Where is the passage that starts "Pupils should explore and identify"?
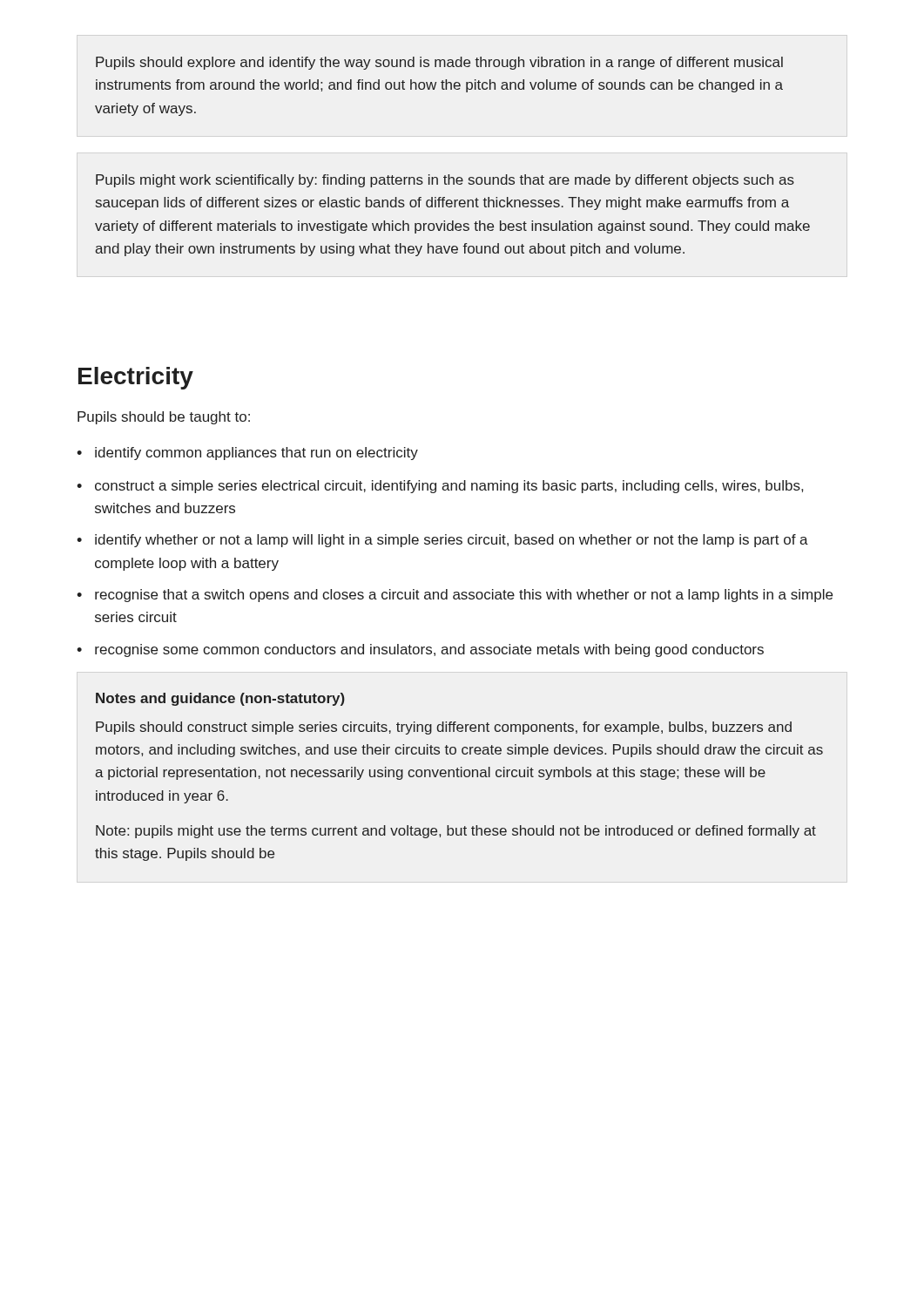 pos(439,85)
